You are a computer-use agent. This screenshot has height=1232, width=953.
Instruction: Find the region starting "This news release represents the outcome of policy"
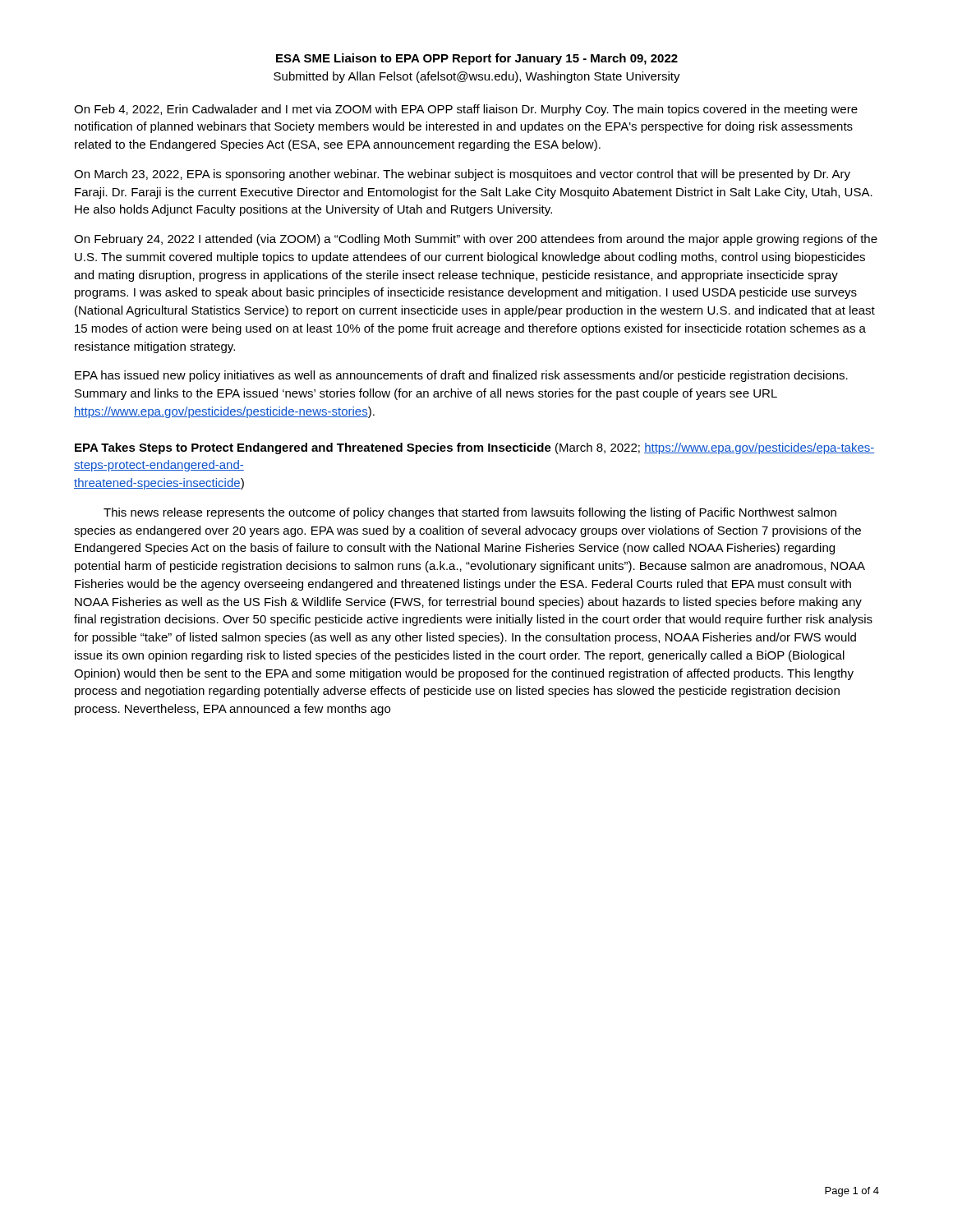pyautogui.click(x=476, y=610)
